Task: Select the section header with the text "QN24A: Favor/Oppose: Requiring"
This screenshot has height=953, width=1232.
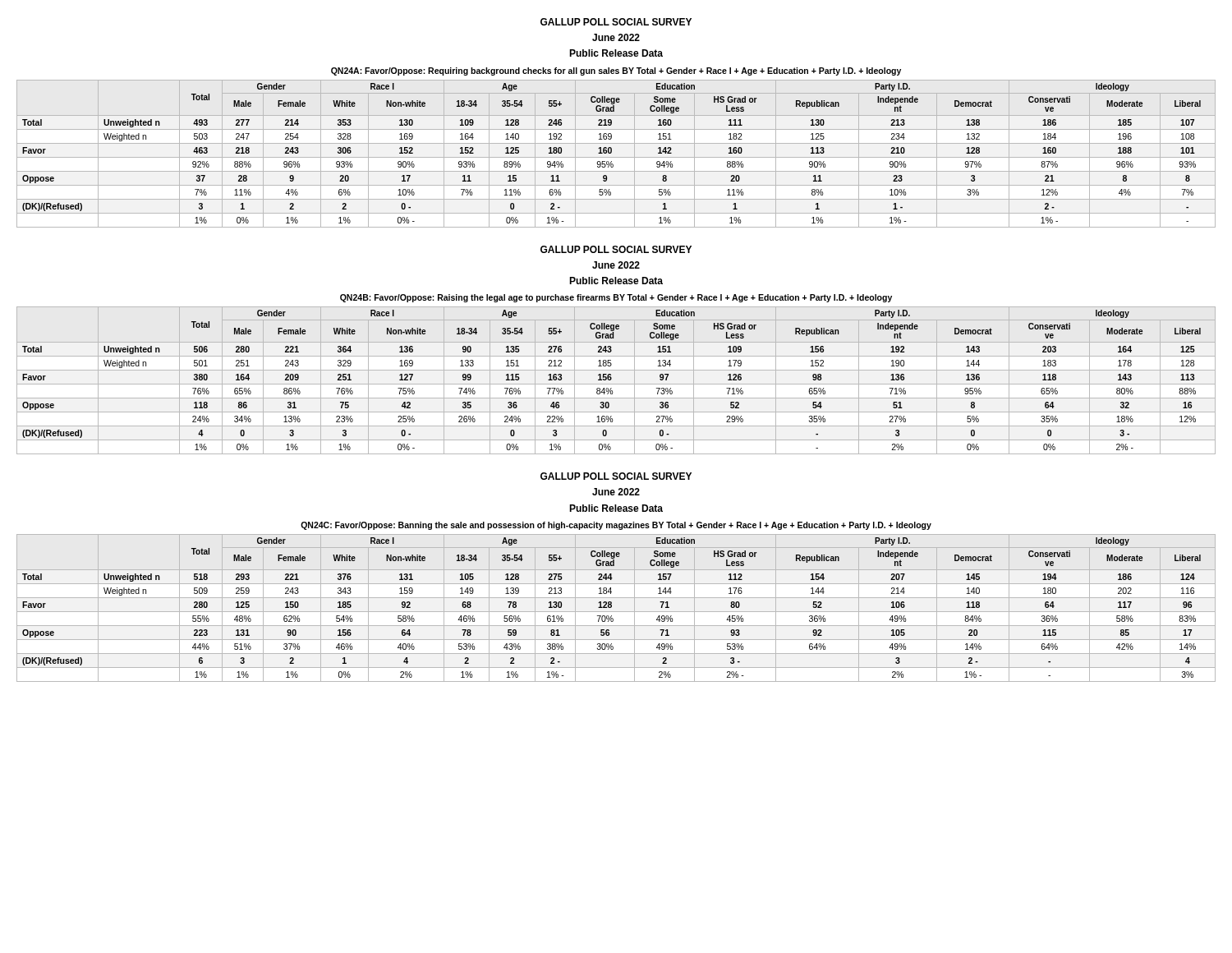Action: (x=616, y=70)
